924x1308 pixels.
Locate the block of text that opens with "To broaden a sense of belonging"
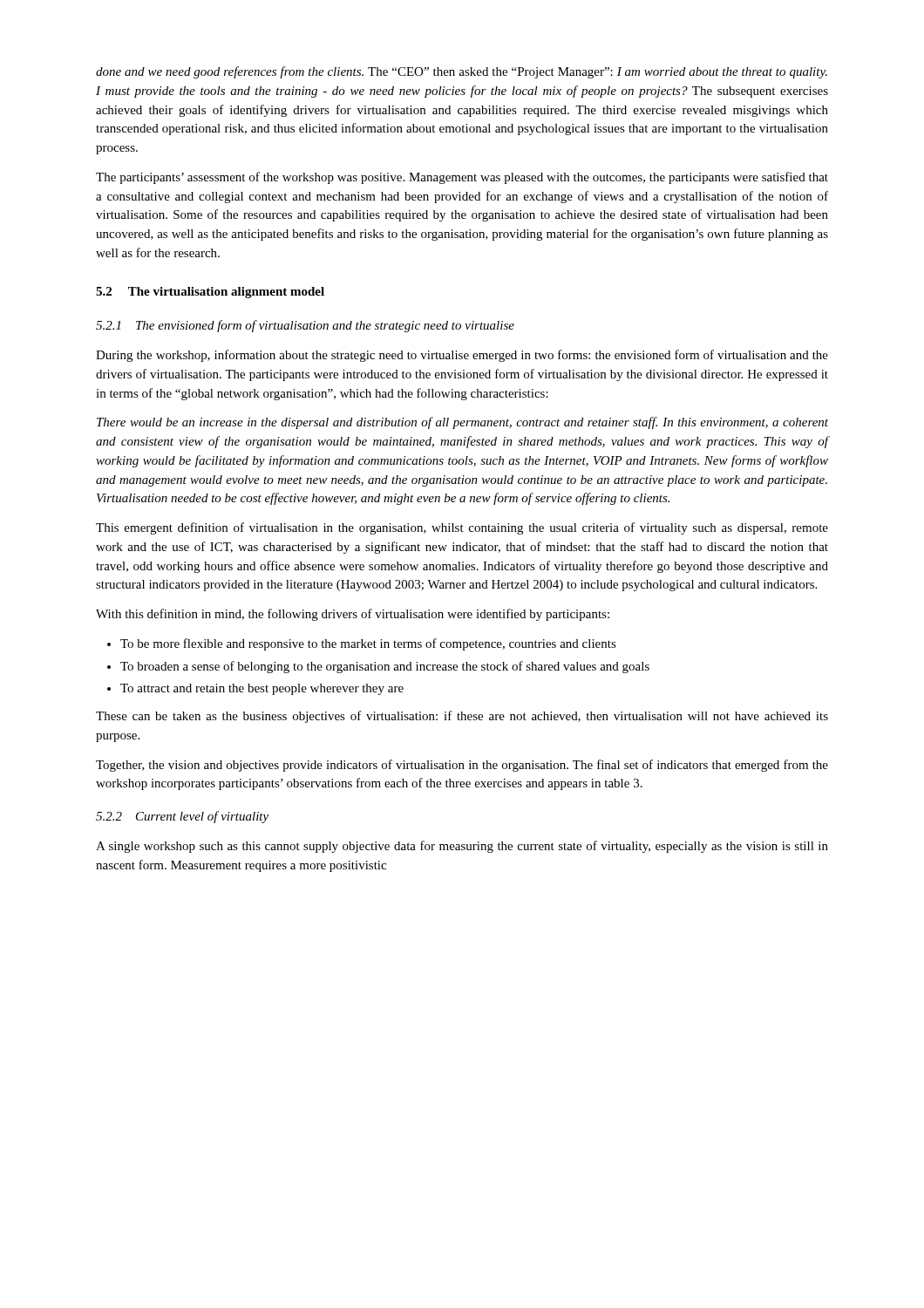(385, 666)
